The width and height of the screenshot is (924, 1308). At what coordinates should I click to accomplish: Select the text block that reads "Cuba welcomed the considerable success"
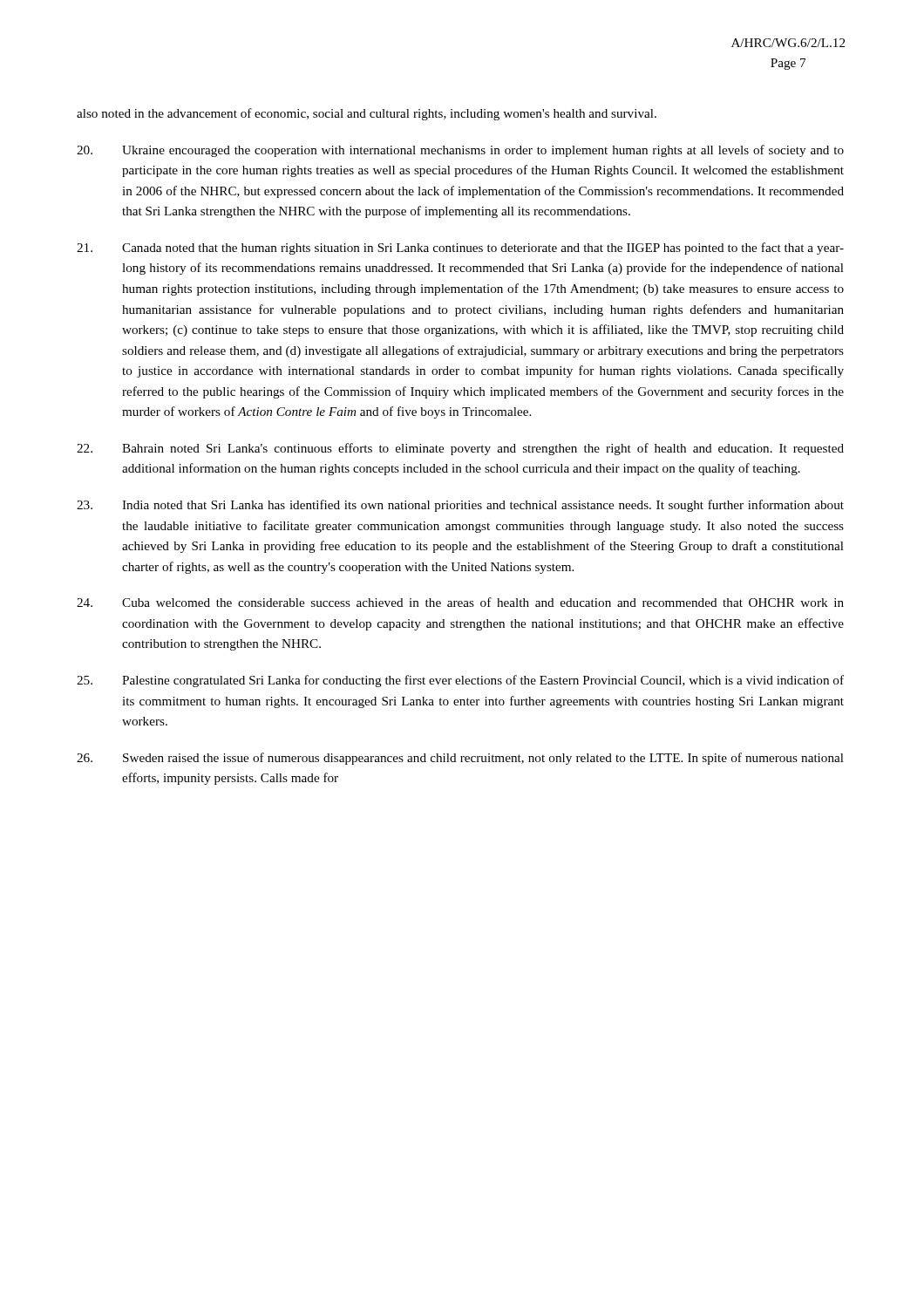click(460, 623)
